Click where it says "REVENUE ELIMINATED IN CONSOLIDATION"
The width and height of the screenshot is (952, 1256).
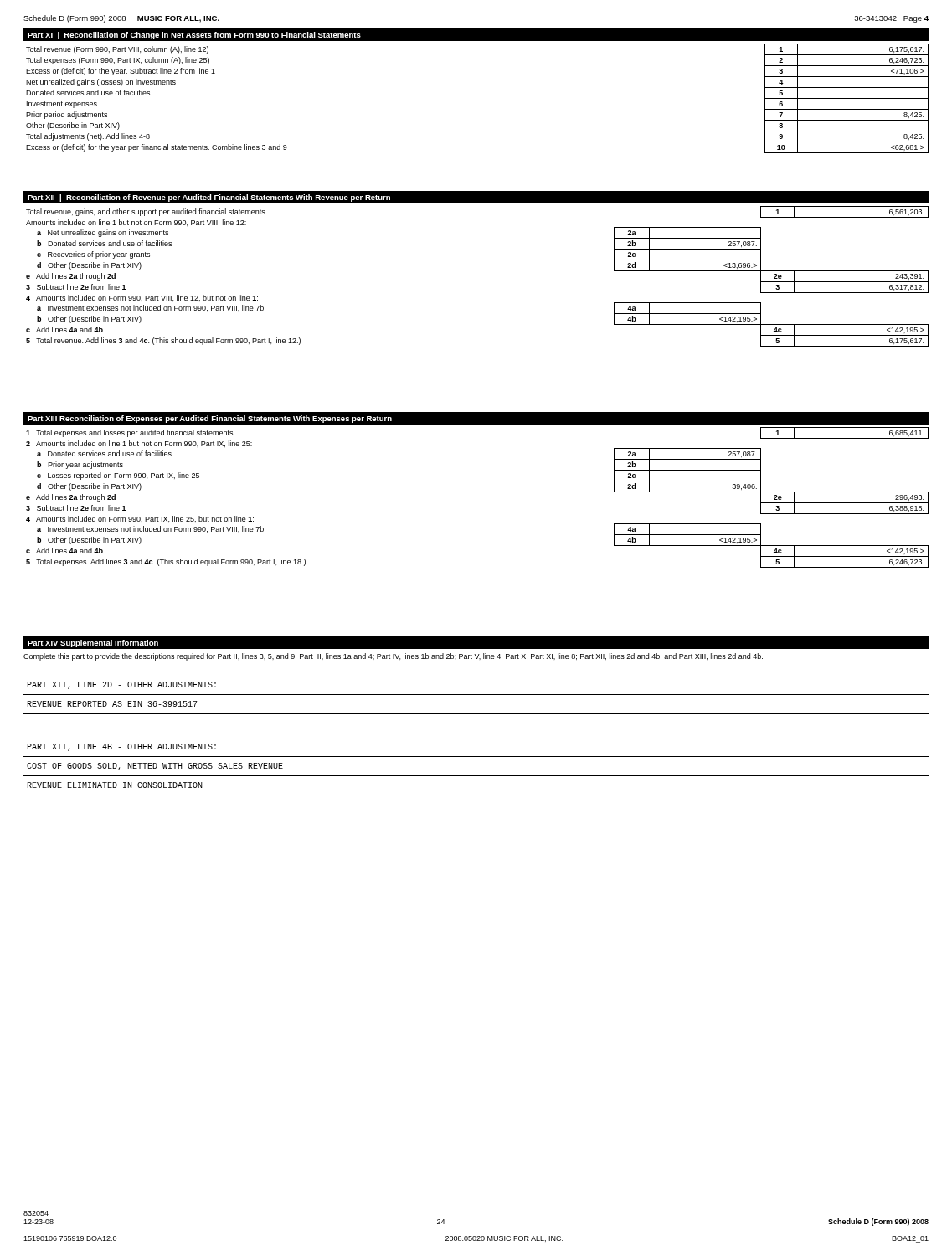[x=115, y=786]
